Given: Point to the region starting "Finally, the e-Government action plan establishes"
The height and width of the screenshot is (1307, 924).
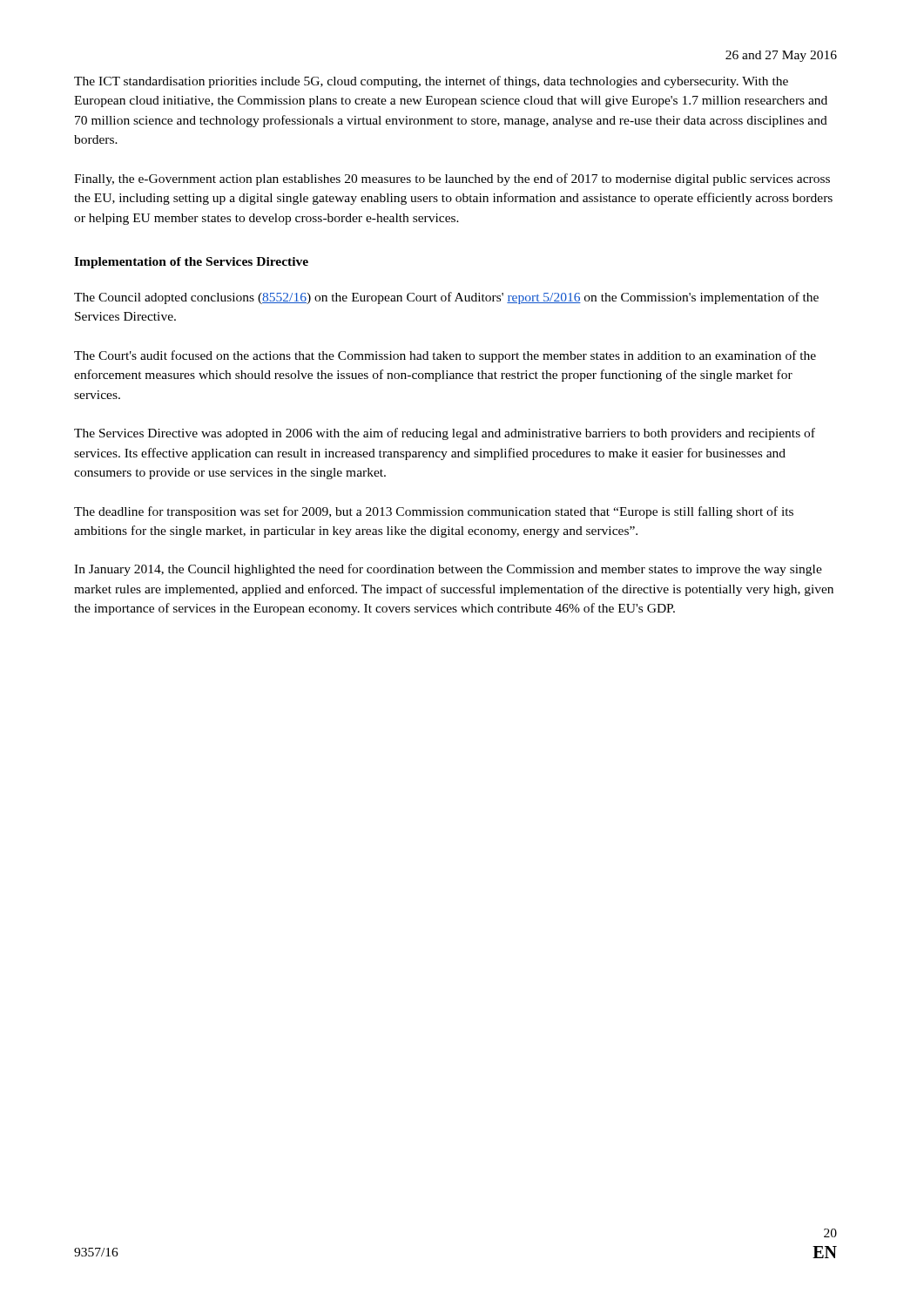Looking at the screenshot, I should (x=453, y=198).
